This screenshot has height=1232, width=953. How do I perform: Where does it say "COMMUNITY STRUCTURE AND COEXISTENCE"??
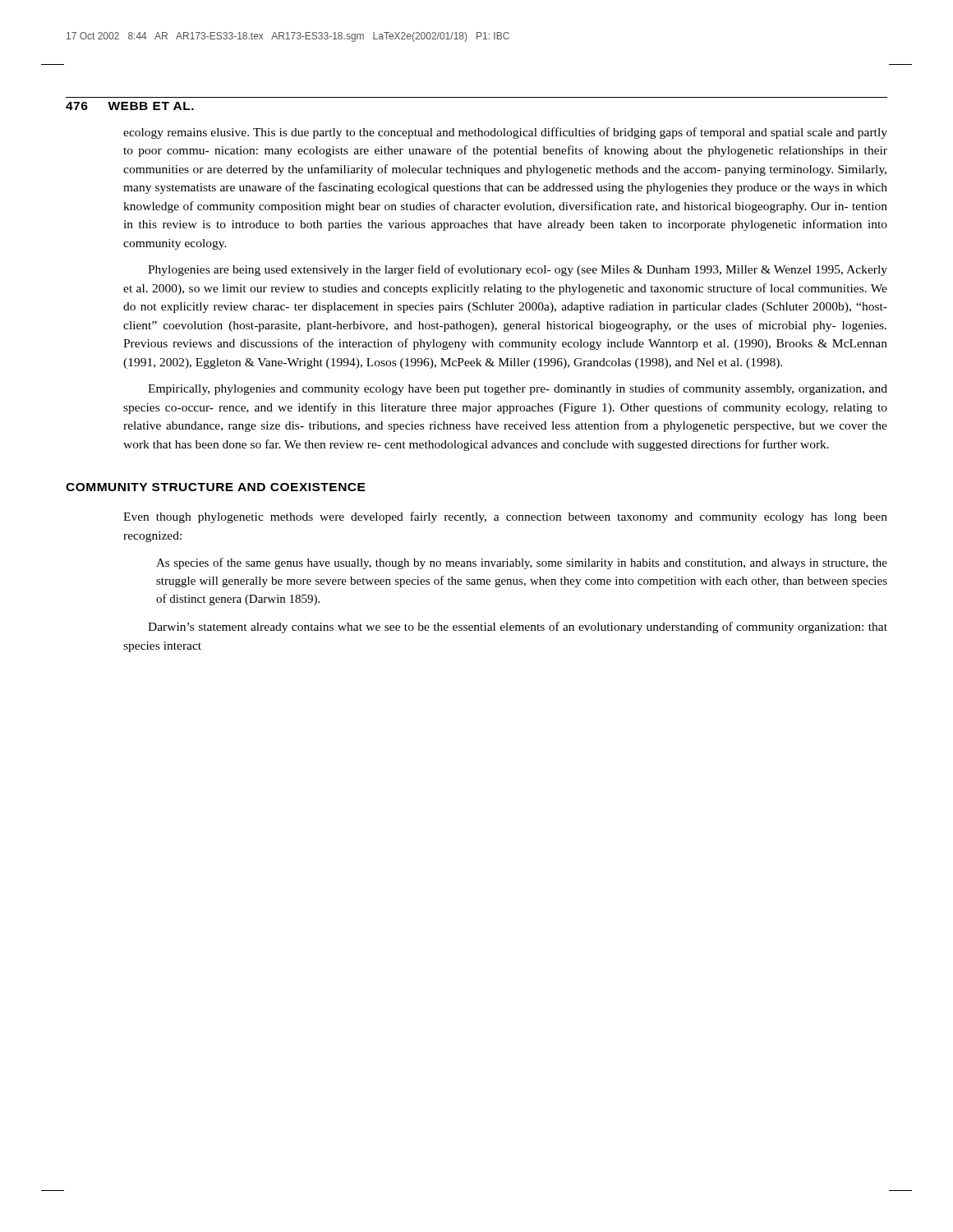pyautogui.click(x=216, y=487)
